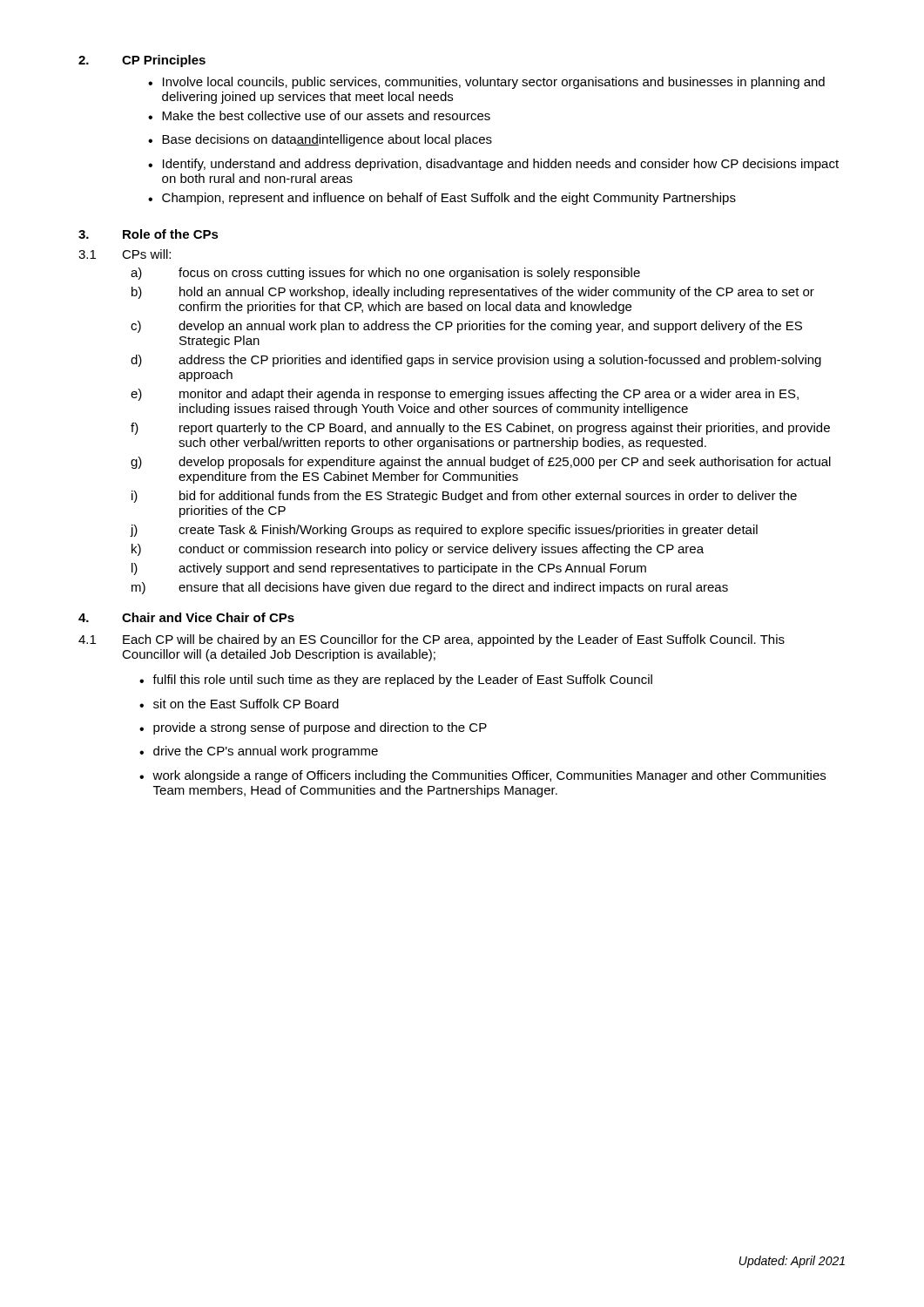Point to the block starting "1CPs will:"
Image resolution: width=924 pixels, height=1307 pixels.
click(x=125, y=254)
